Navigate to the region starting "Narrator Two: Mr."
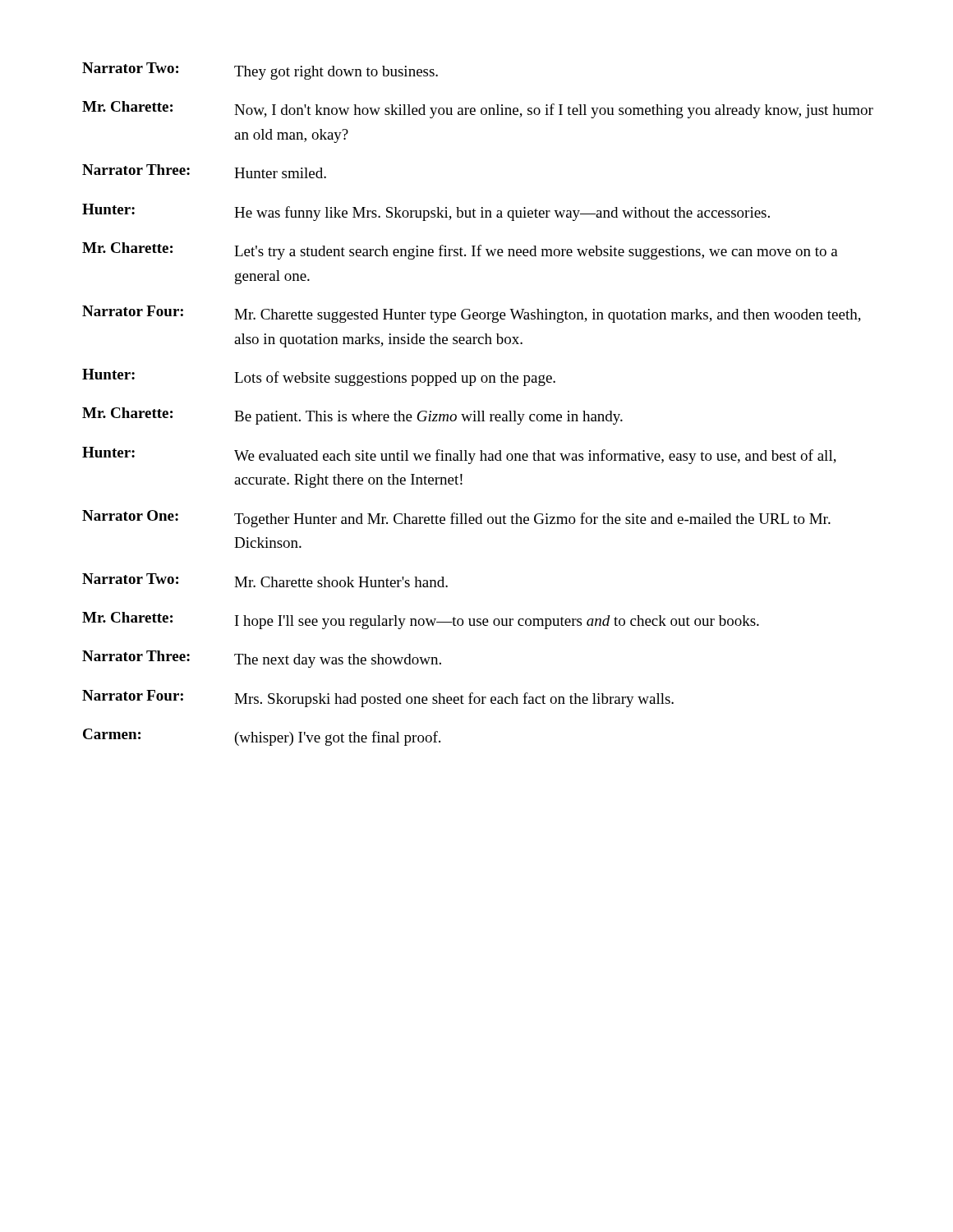 [265, 580]
